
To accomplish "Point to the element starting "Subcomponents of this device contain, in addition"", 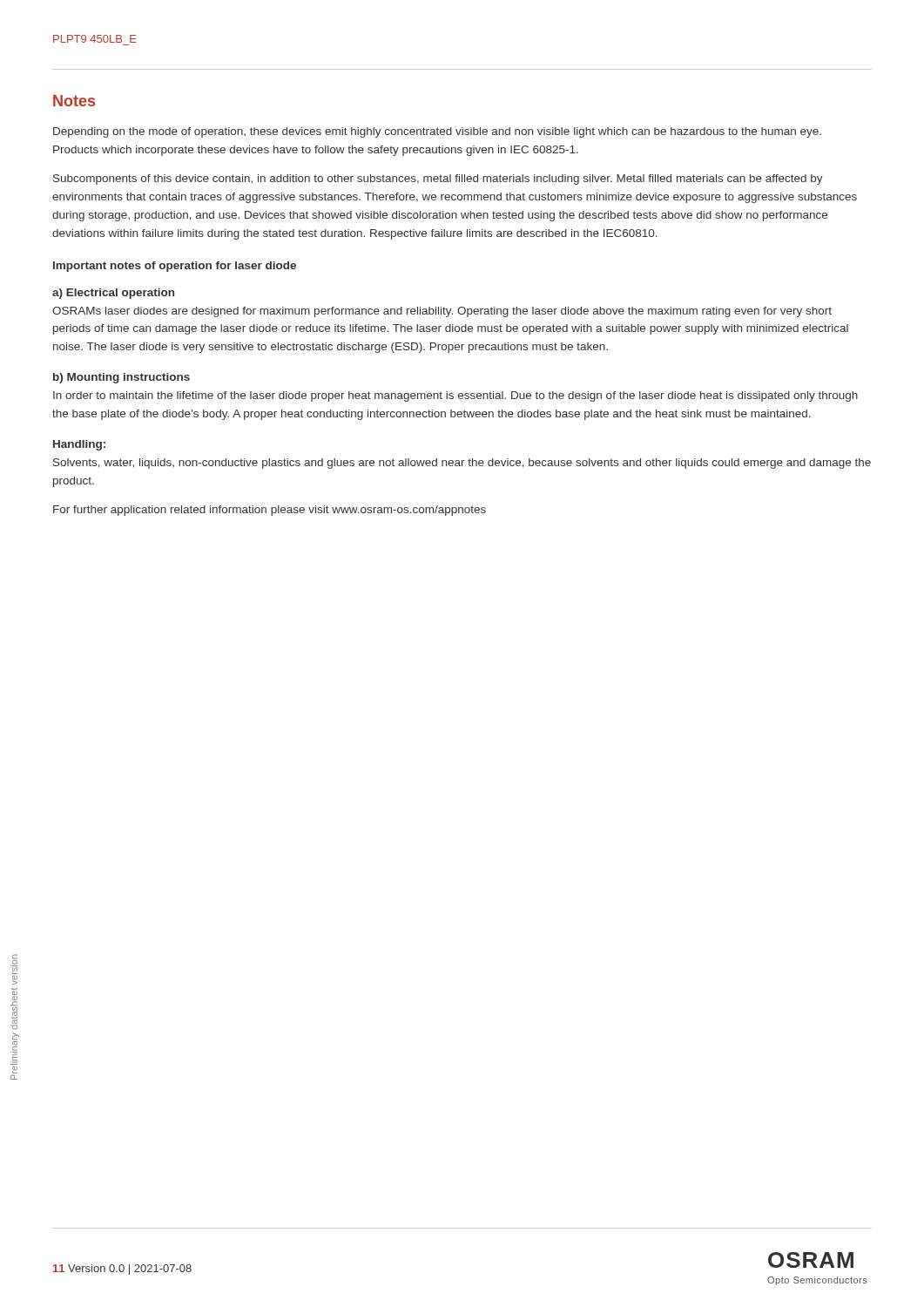I will 455,205.
